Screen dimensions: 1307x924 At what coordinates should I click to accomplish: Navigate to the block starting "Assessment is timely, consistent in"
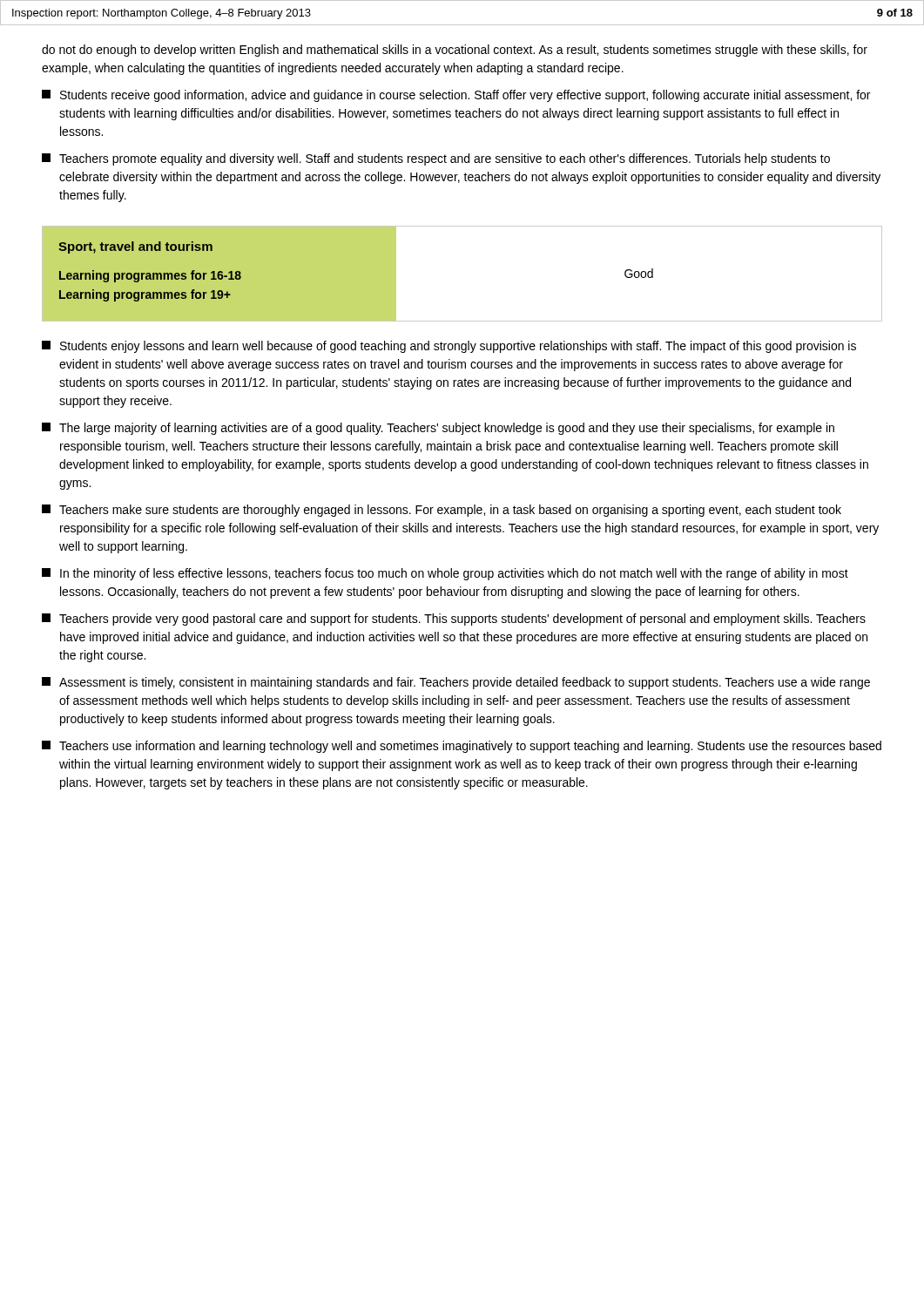coord(462,701)
